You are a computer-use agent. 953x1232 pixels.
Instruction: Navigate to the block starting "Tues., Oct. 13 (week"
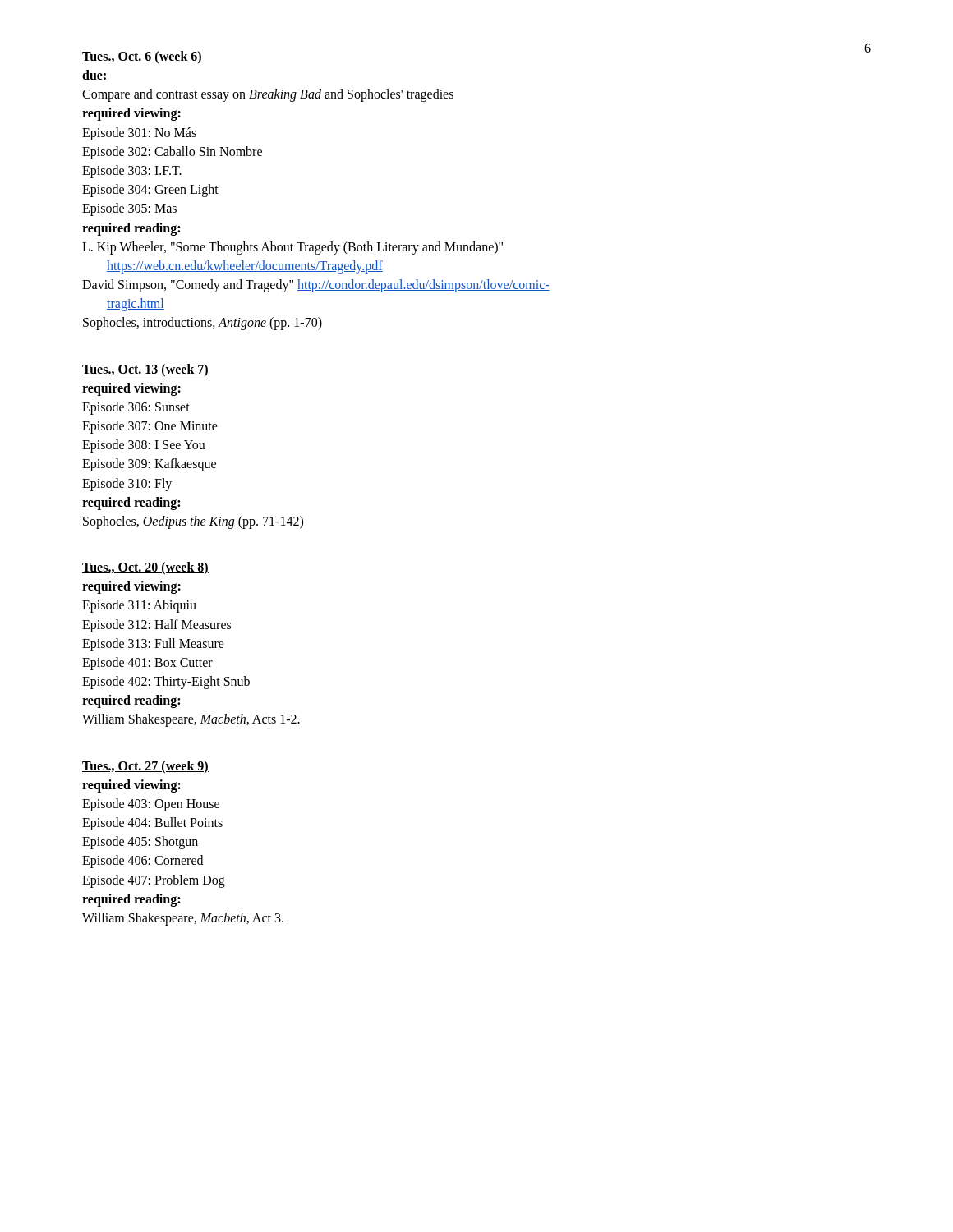tap(145, 369)
